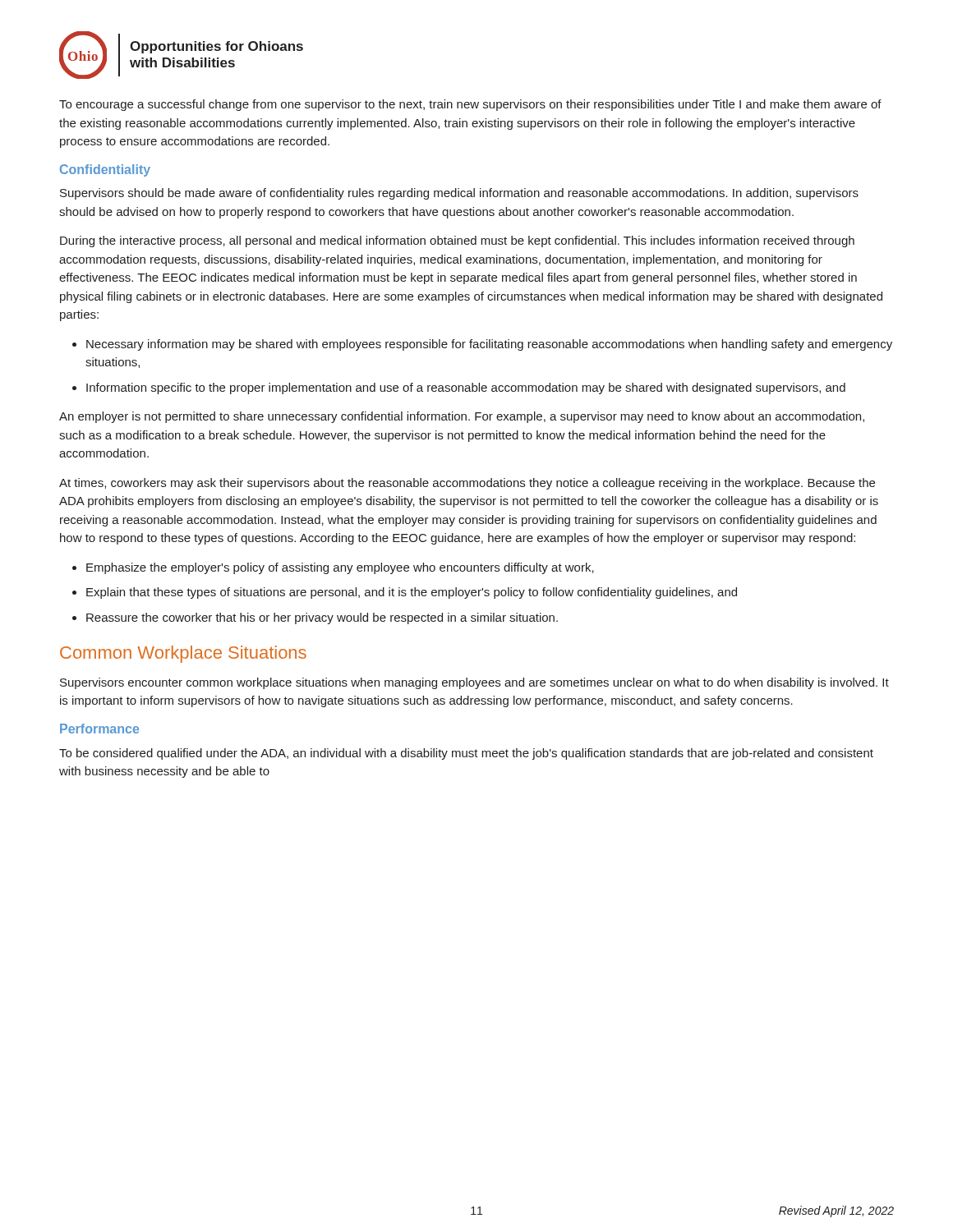Image resolution: width=953 pixels, height=1232 pixels.
Task: Find the region starting "Supervisors should be"
Action: (476, 203)
